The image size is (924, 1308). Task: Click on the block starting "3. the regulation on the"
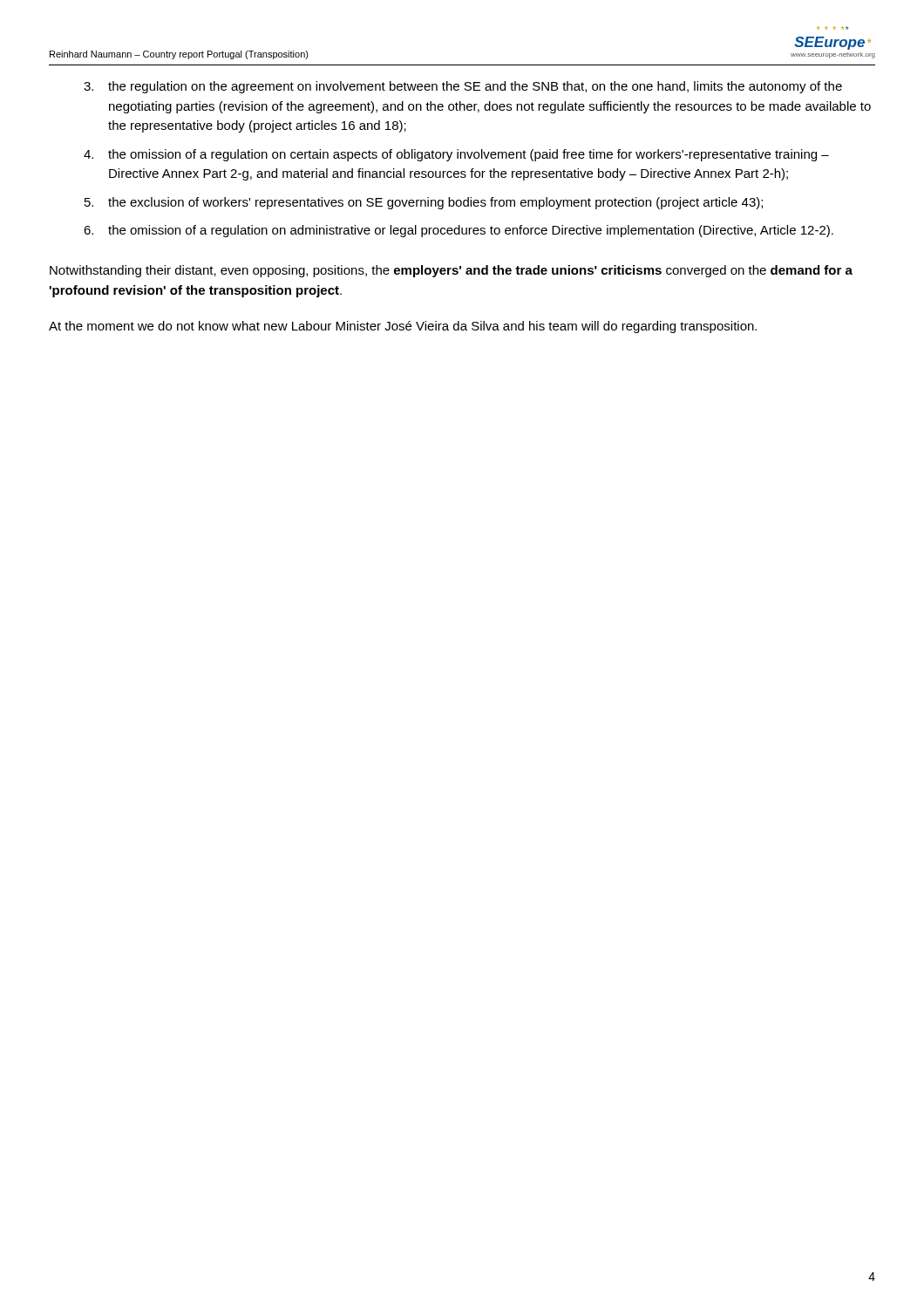point(479,106)
